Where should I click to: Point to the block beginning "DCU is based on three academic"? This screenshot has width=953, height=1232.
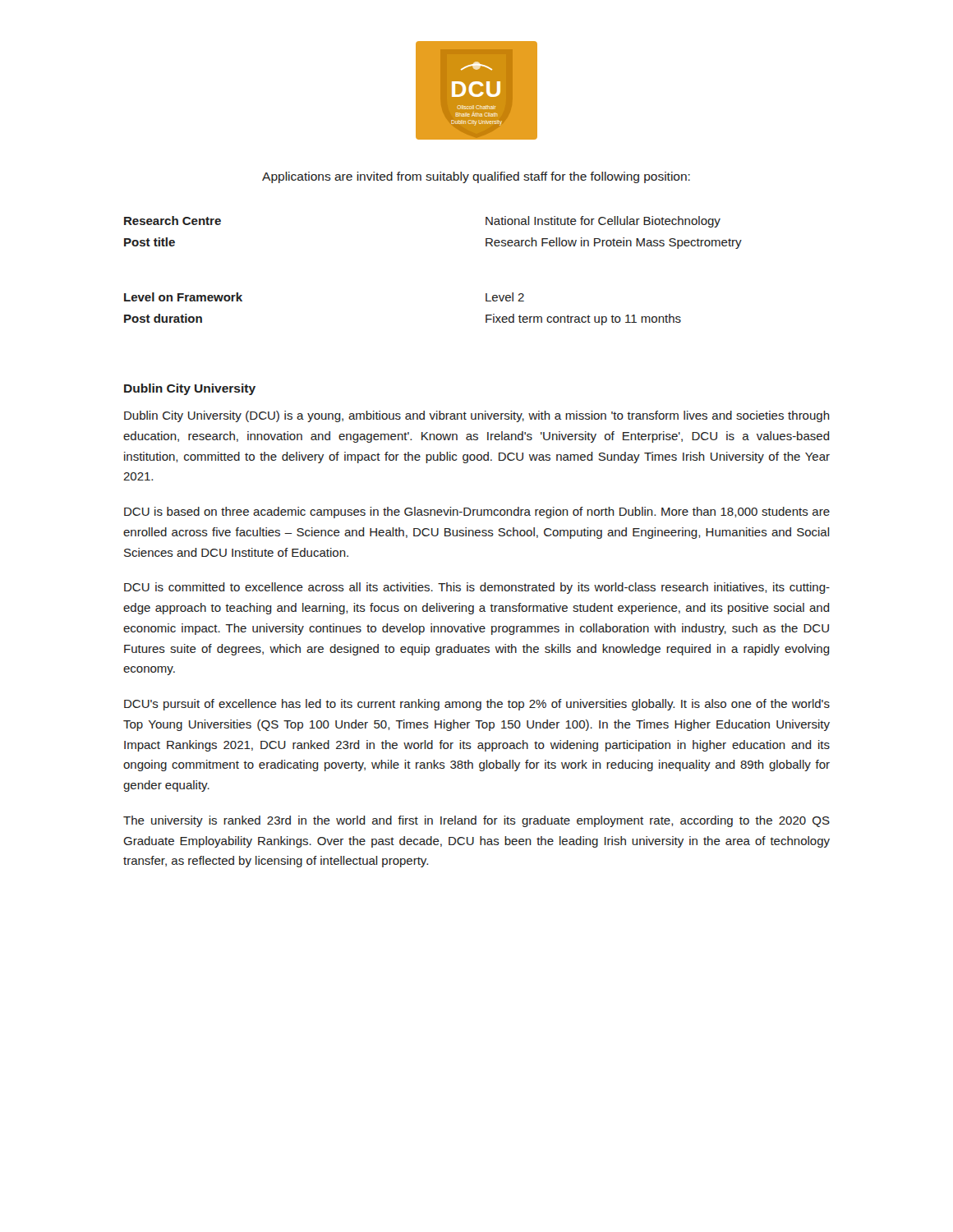point(476,532)
